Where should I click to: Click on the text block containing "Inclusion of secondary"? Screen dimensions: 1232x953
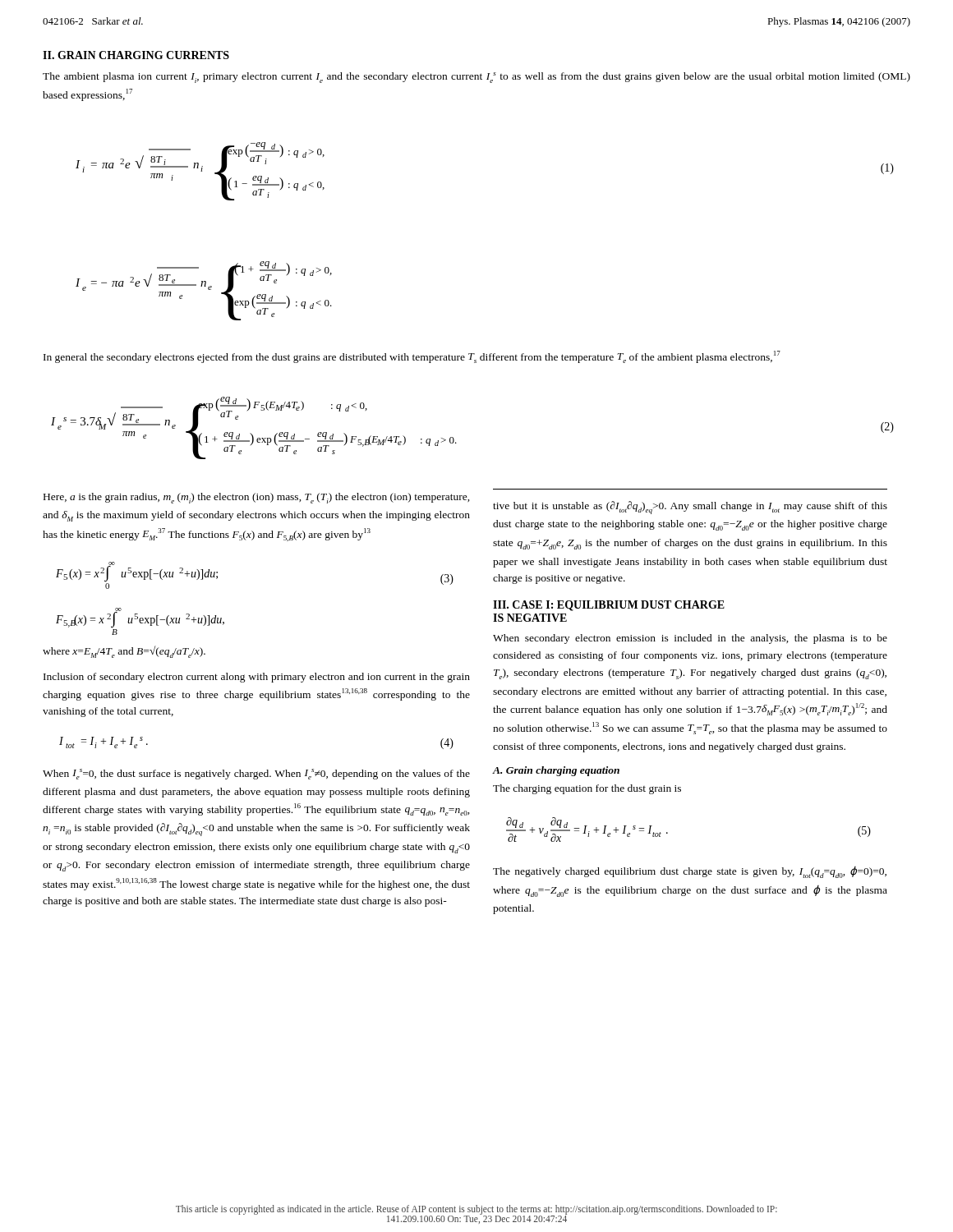pyautogui.click(x=256, y=693)
